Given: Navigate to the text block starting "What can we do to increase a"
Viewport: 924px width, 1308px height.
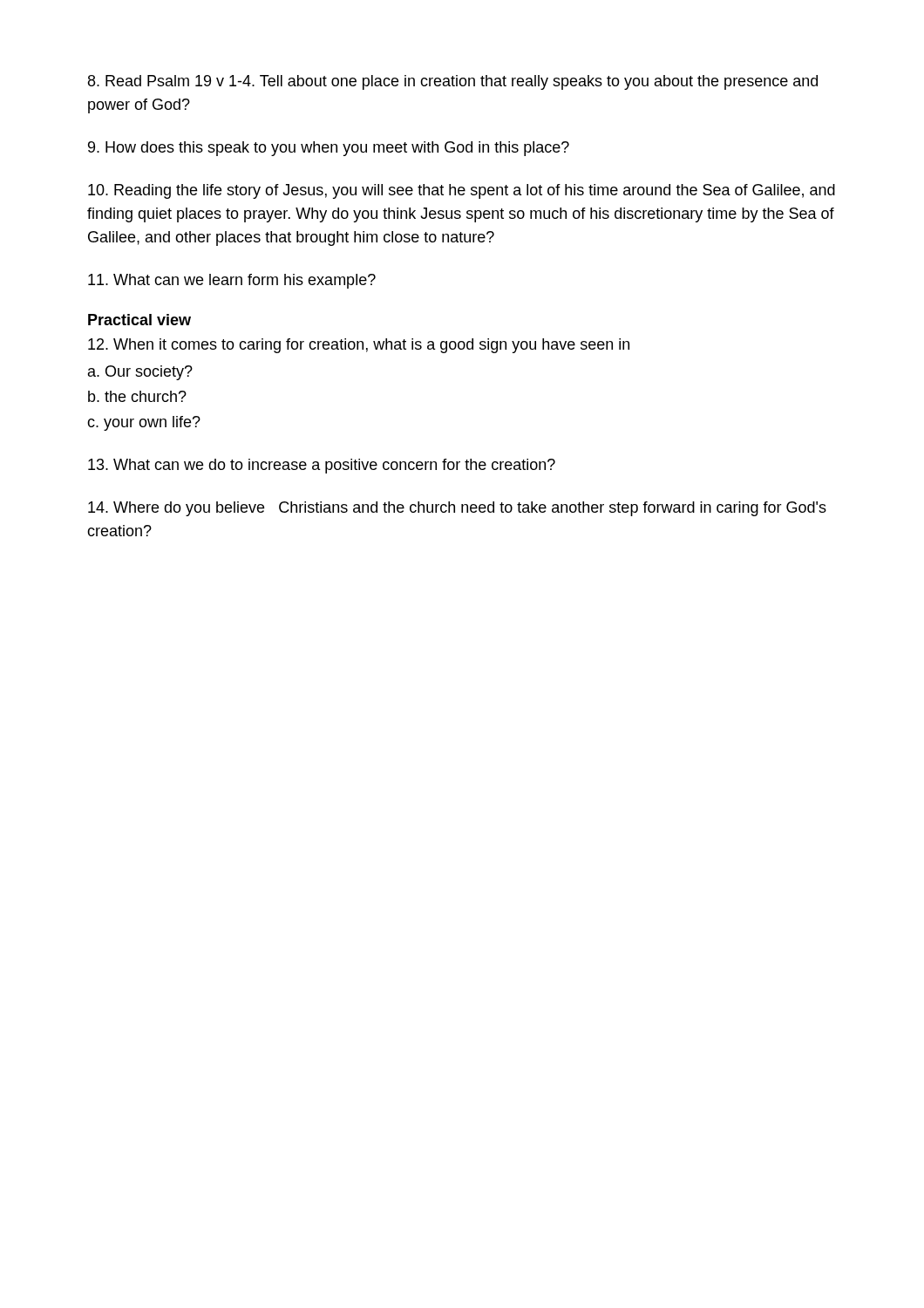Looking at the screenshot, I should click(321, 465).
